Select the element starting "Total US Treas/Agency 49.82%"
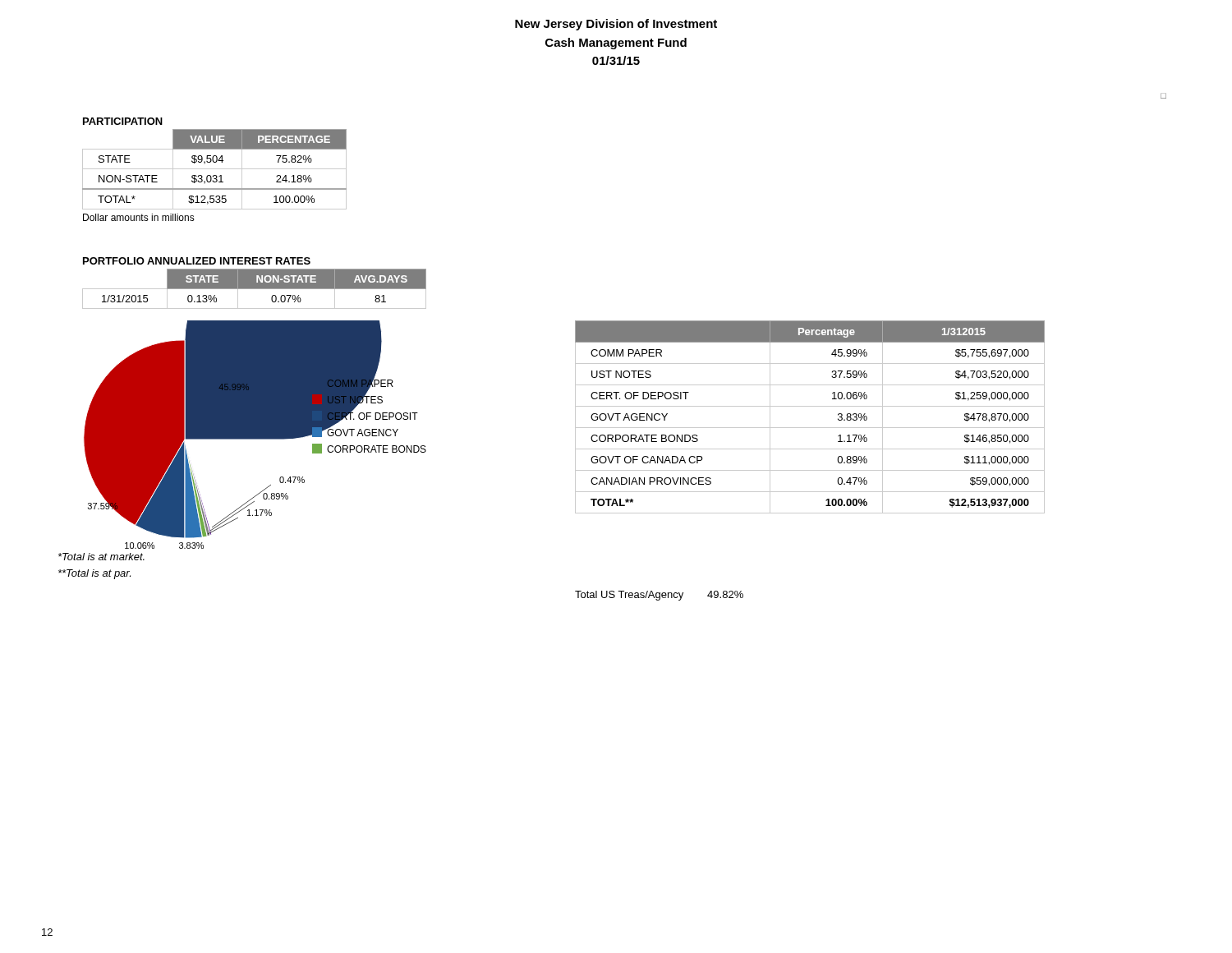This screenshot has width=1232, height=953. pos(659,594)
